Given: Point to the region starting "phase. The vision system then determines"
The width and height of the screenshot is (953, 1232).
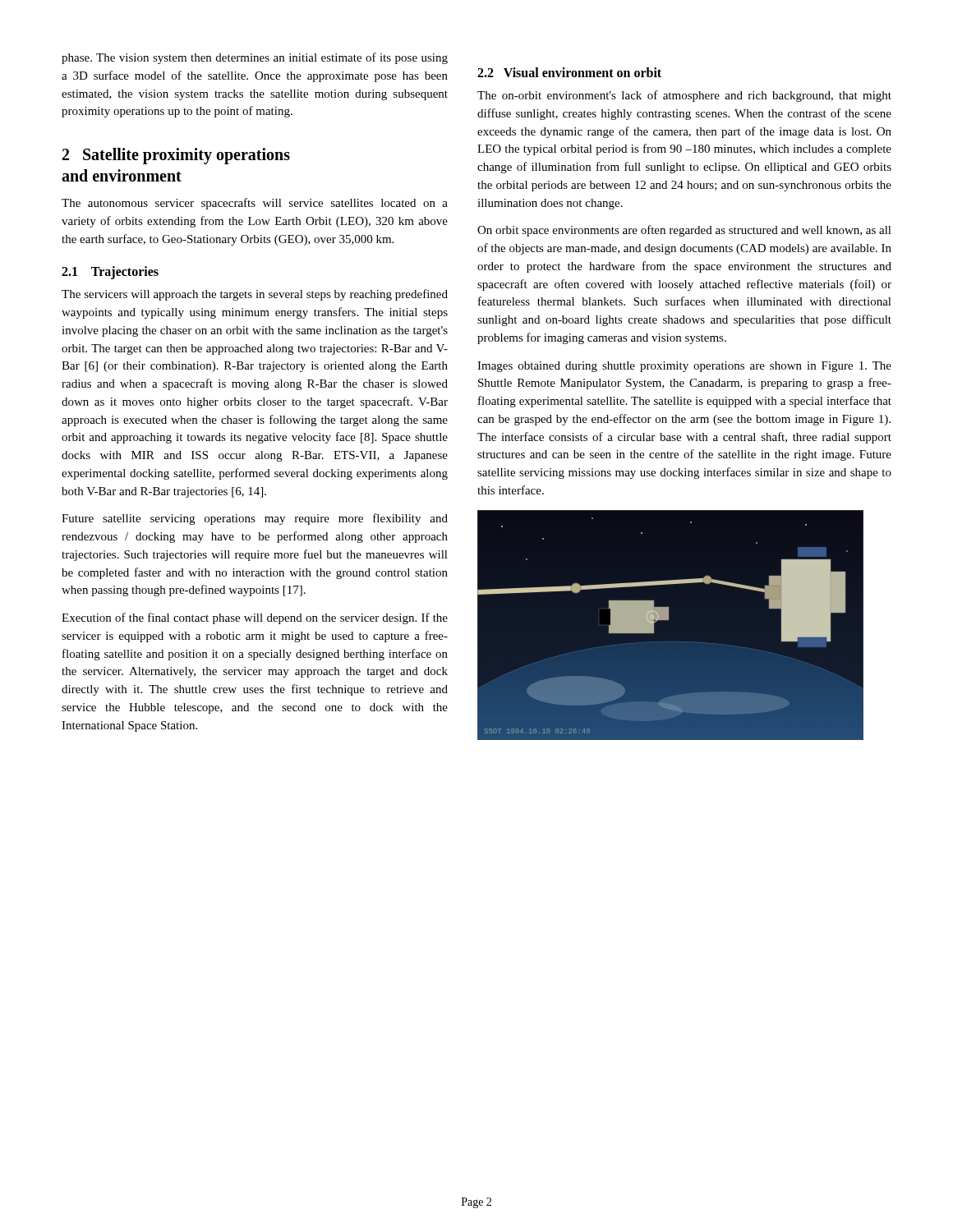Looking at the screenshot, I should click(x=255, y=85).
